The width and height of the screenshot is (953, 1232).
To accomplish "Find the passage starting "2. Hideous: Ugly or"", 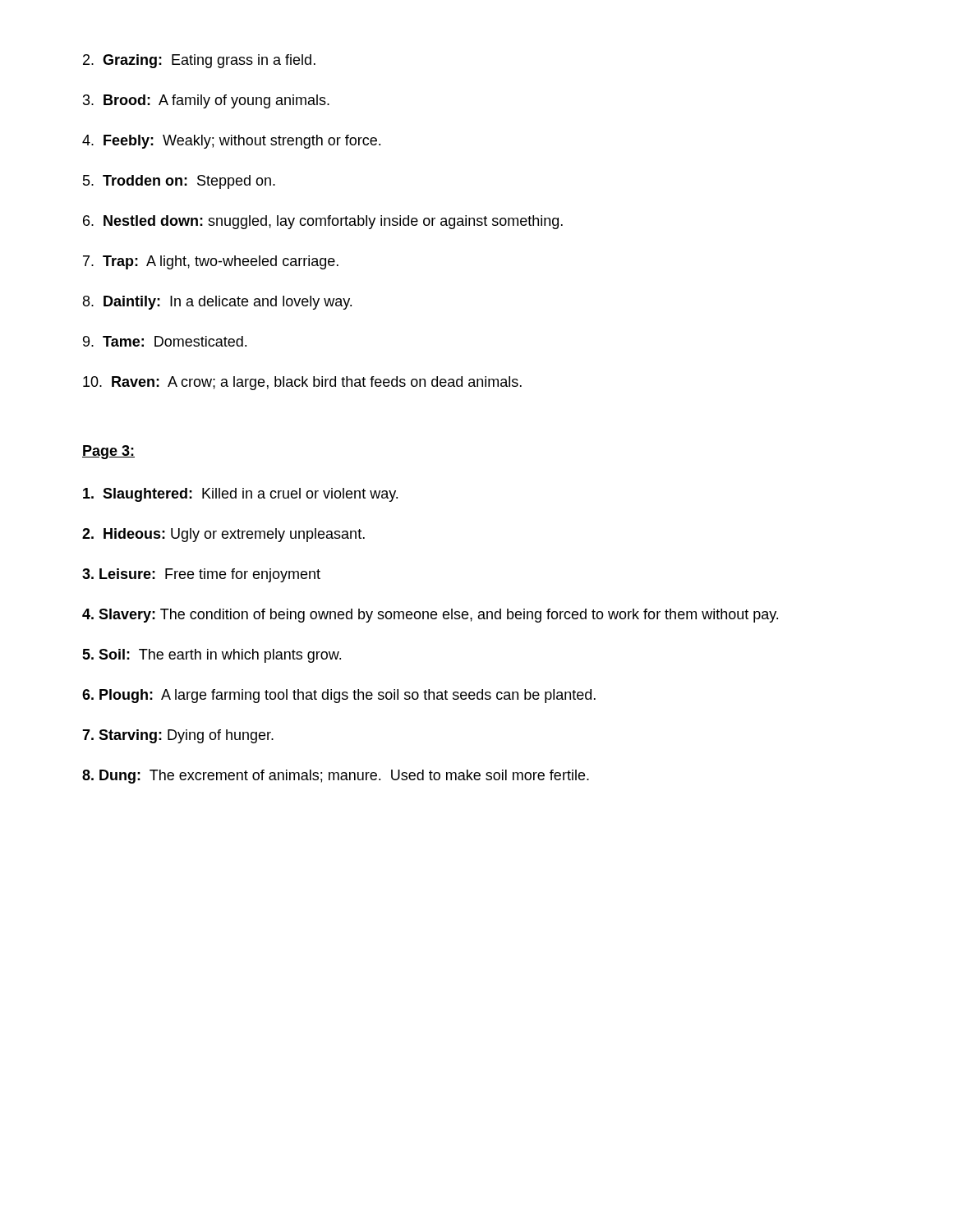I will pyautogui.click(x=224, y=534).
